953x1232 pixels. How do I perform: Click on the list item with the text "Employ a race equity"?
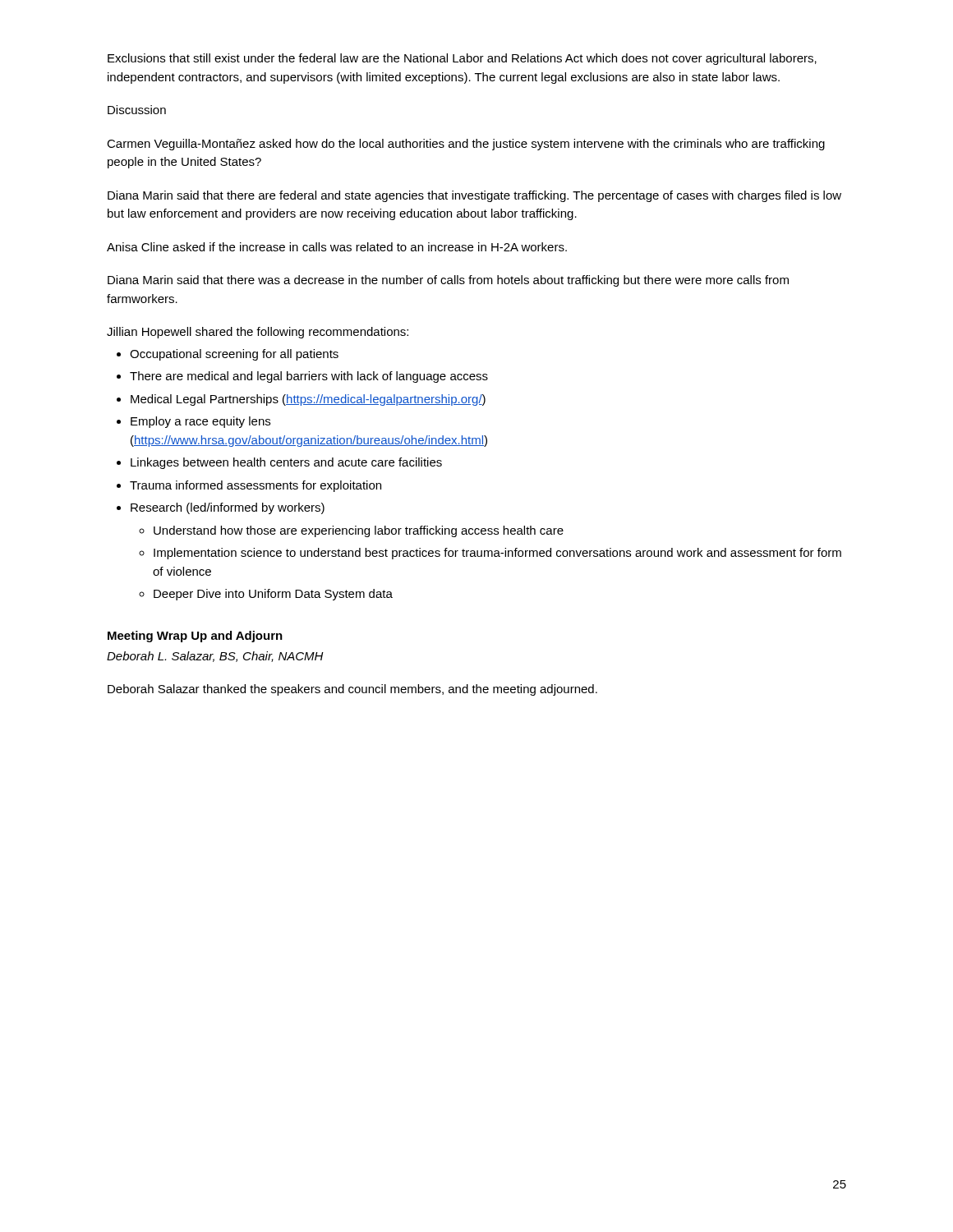pos(309,430)
